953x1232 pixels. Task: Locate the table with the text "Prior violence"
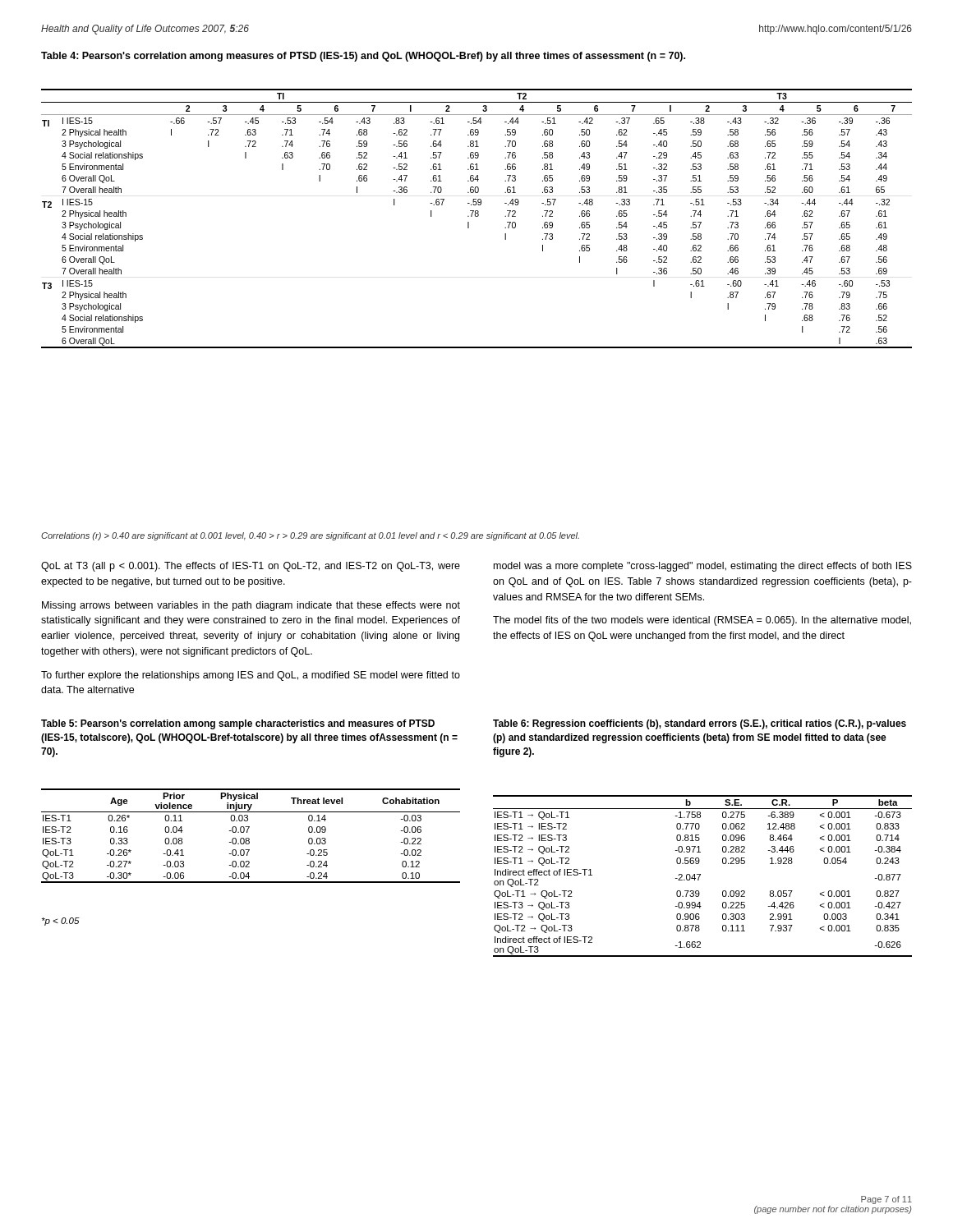(x=251, y=836)
